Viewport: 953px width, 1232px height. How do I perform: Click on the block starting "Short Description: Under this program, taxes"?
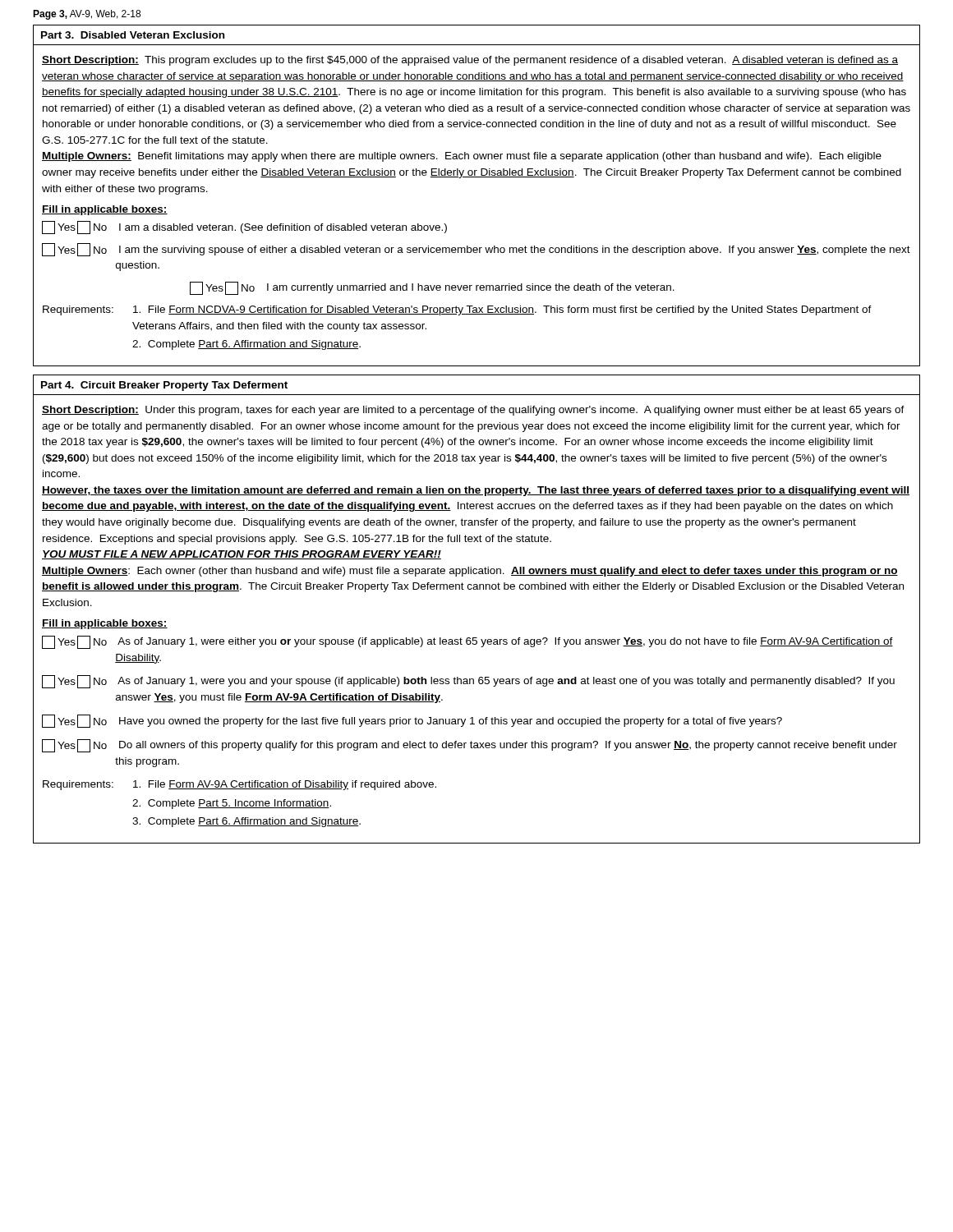(476, 442)
